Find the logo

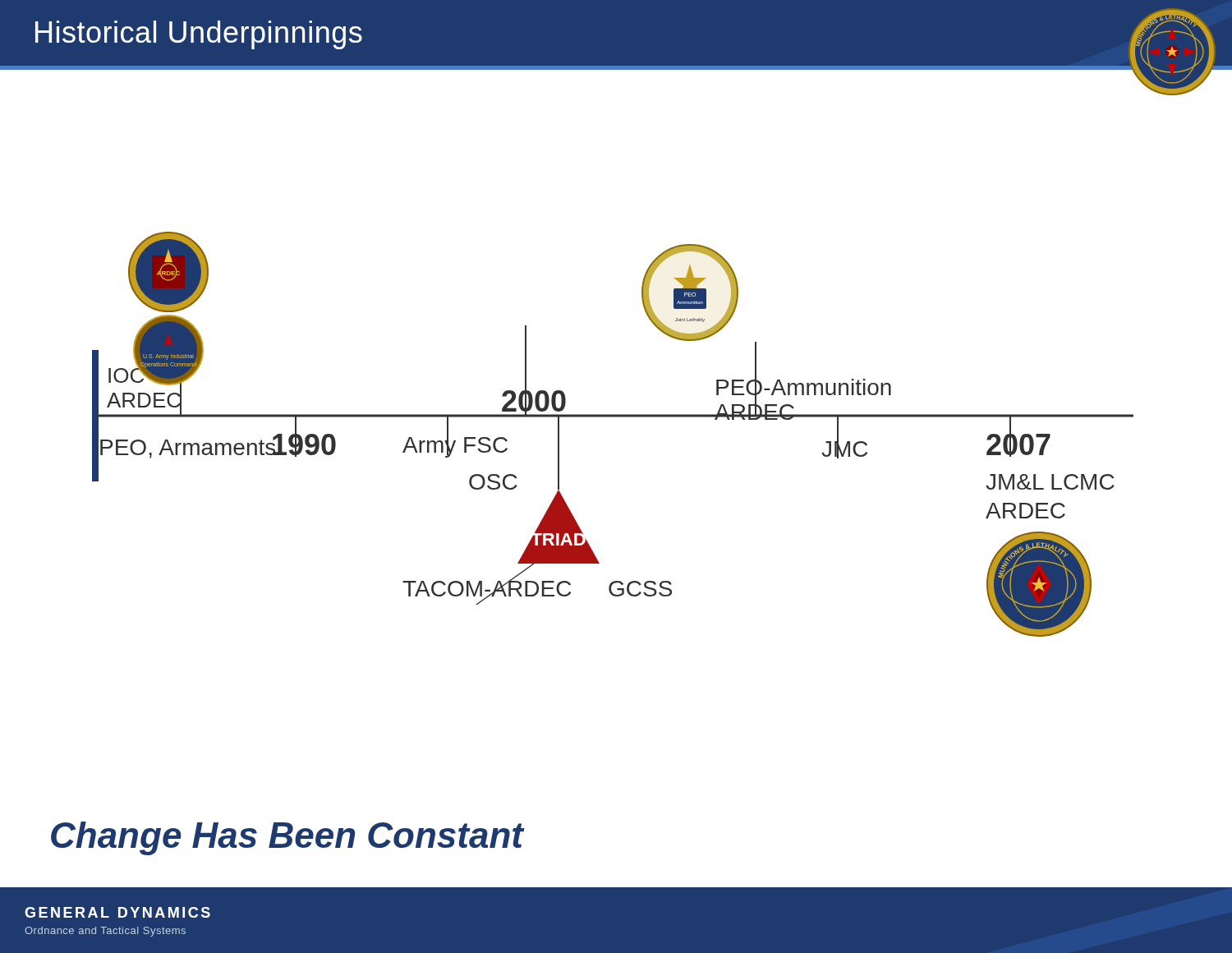point(1172,52)
